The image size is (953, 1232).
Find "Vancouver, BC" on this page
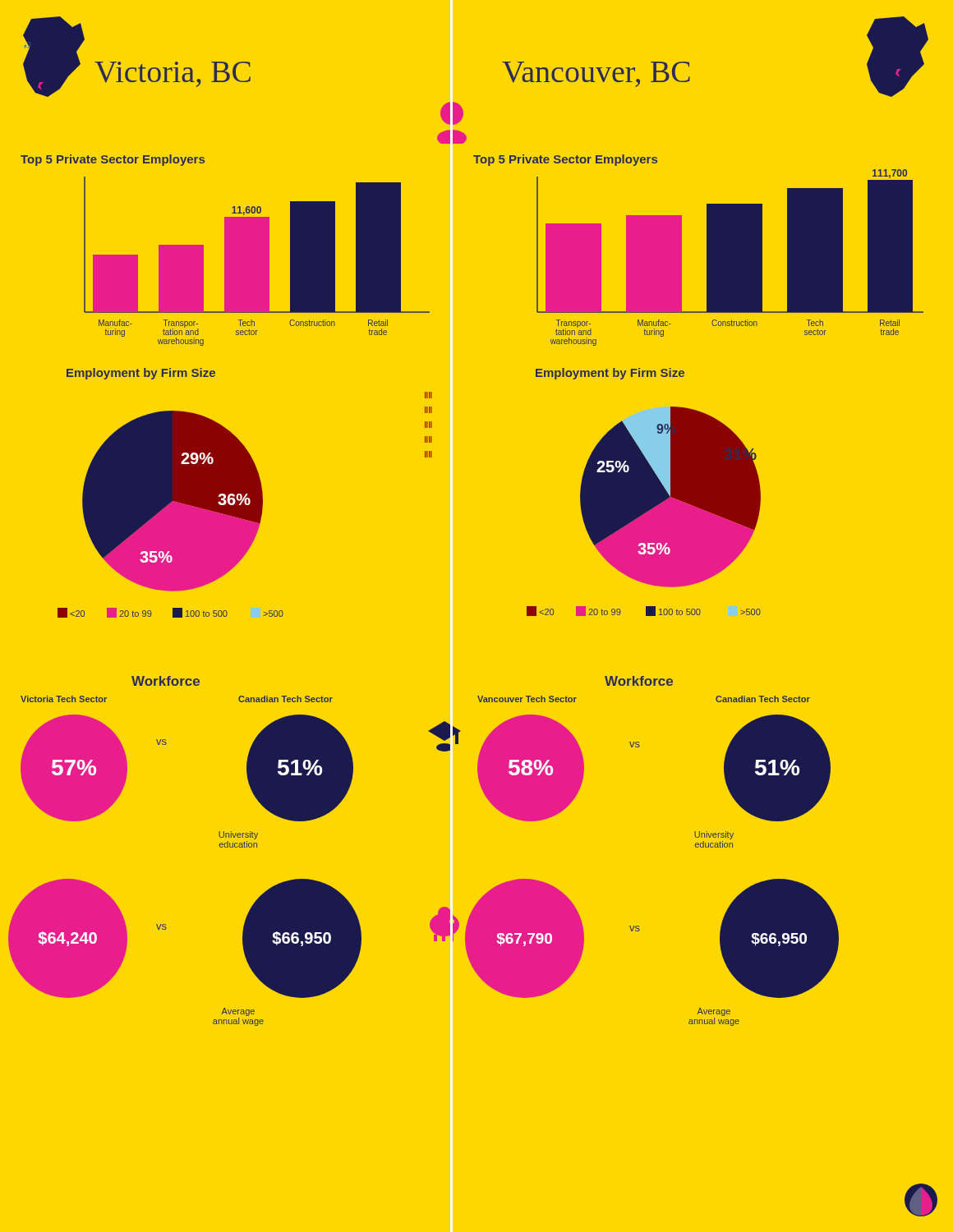pos(597,71)
